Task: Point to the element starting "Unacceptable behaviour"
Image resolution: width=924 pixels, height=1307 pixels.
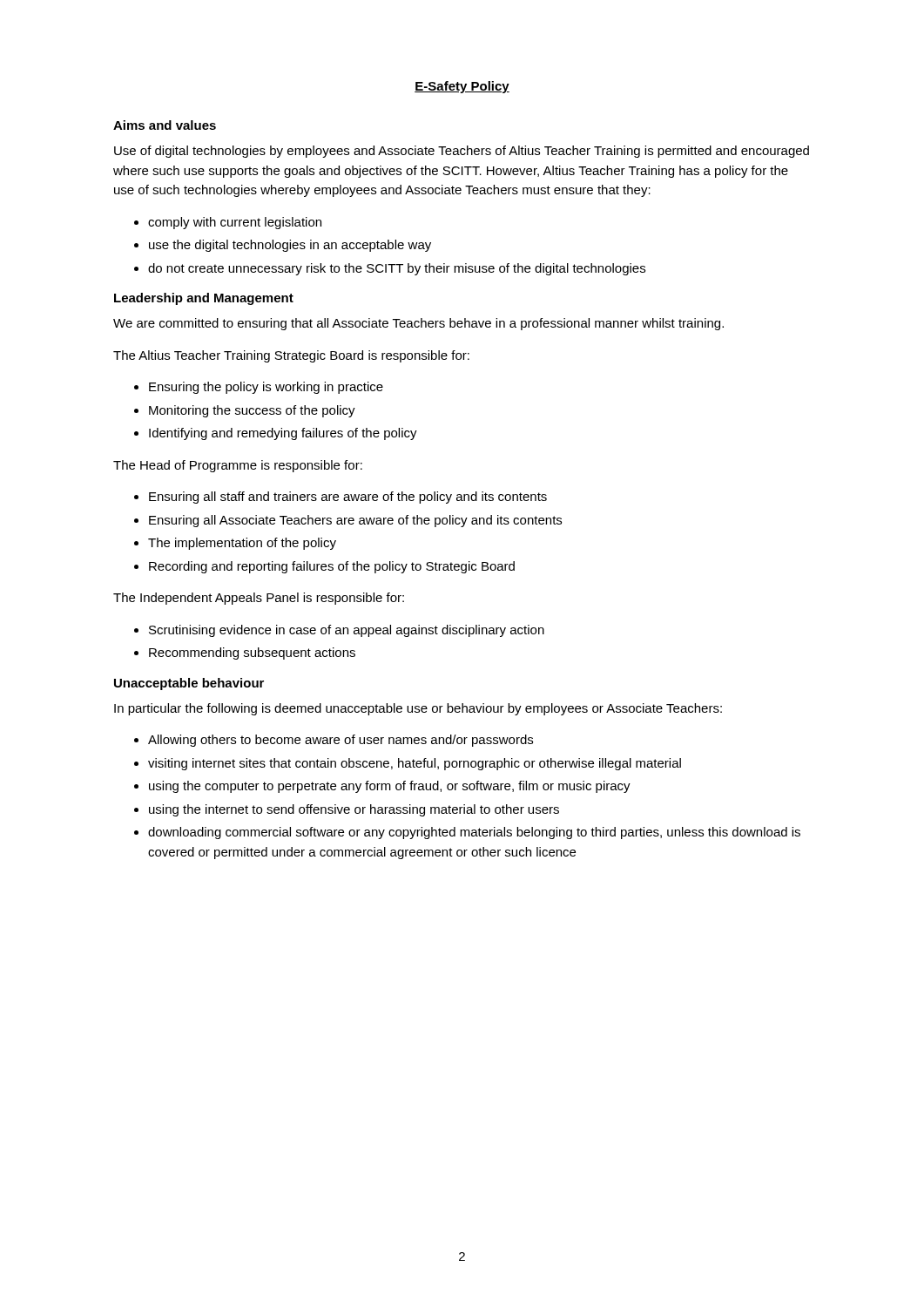Action: [189, 682]
